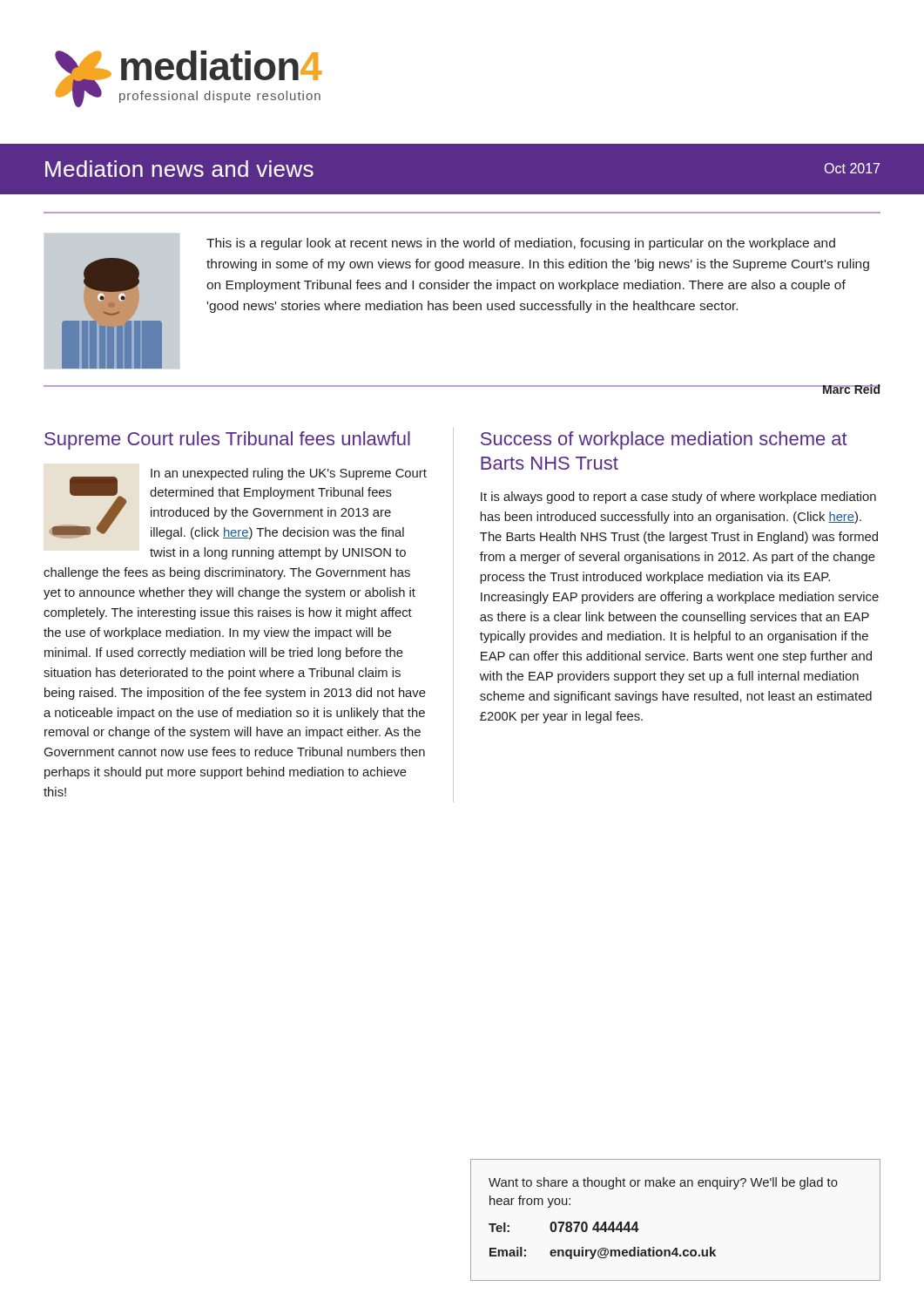
Task: Where is the passage that starts "It is always good"?
Action: pyautogui.click(x=679, y=607)
